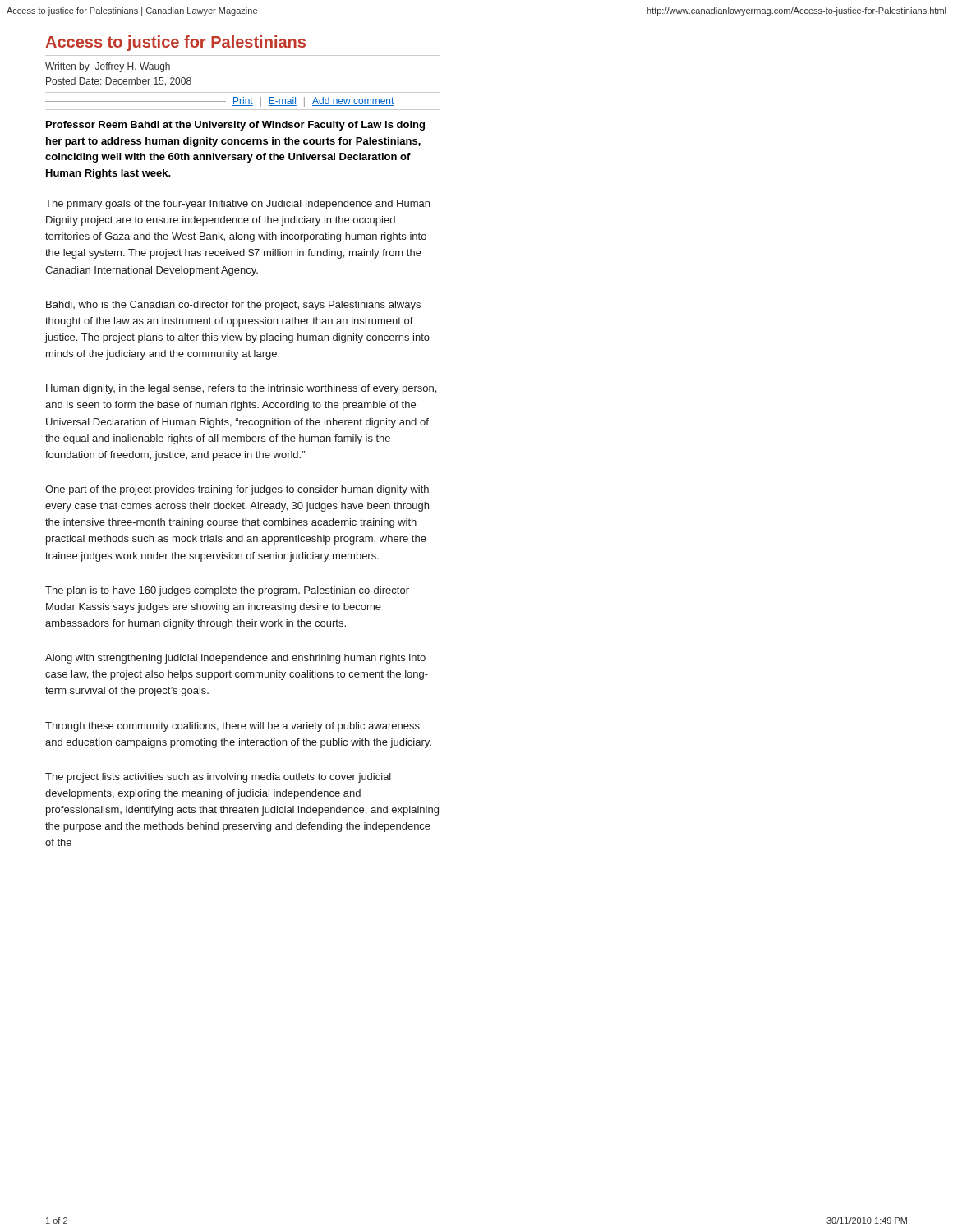
Task: Locate the text block that says "Written by Jeffrey H. Waugh Posted Date:"
Action: tap(118, 74)
